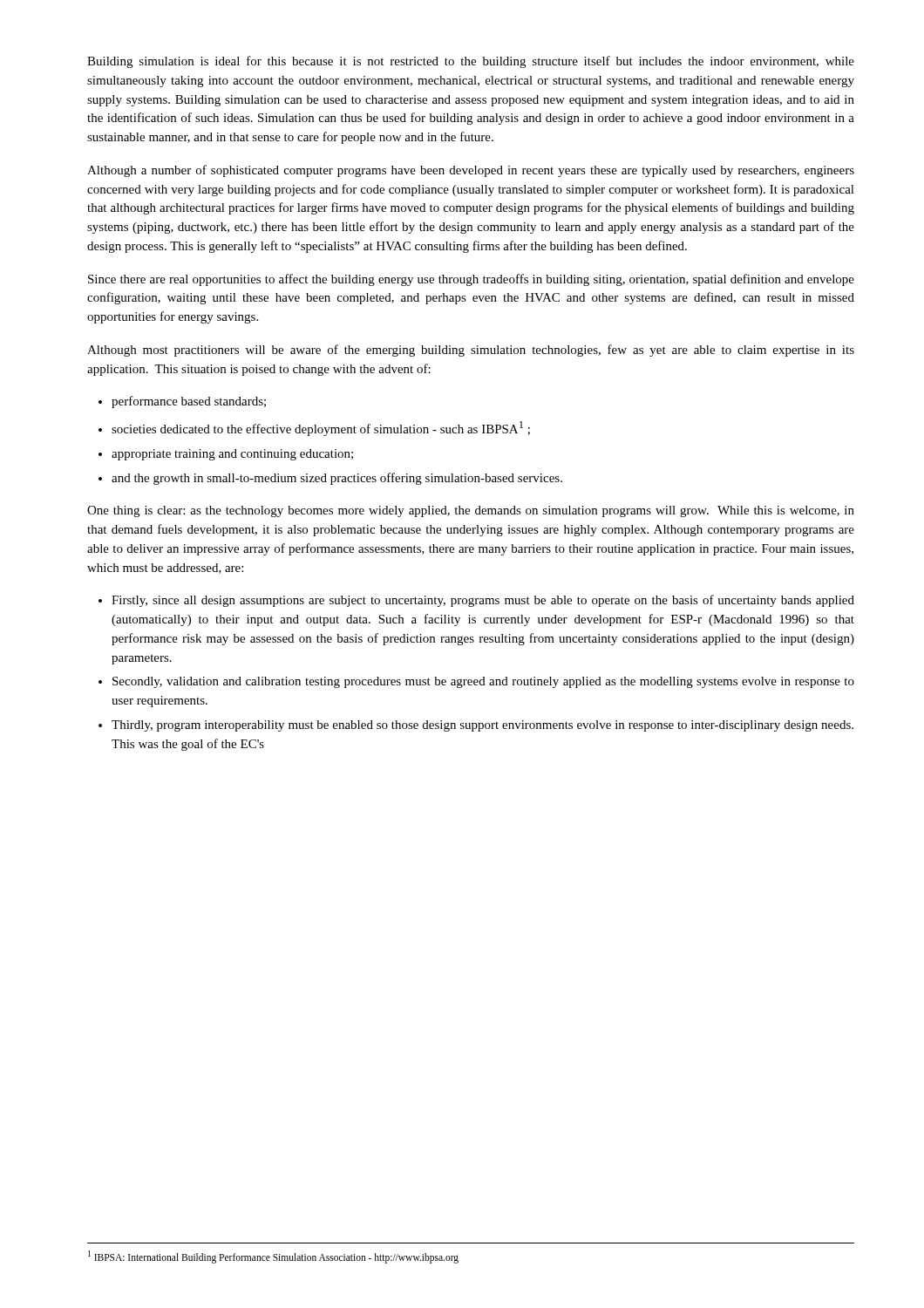
Task: Find the text block containing "Since there are real opportunities to"
Action: 471,298
